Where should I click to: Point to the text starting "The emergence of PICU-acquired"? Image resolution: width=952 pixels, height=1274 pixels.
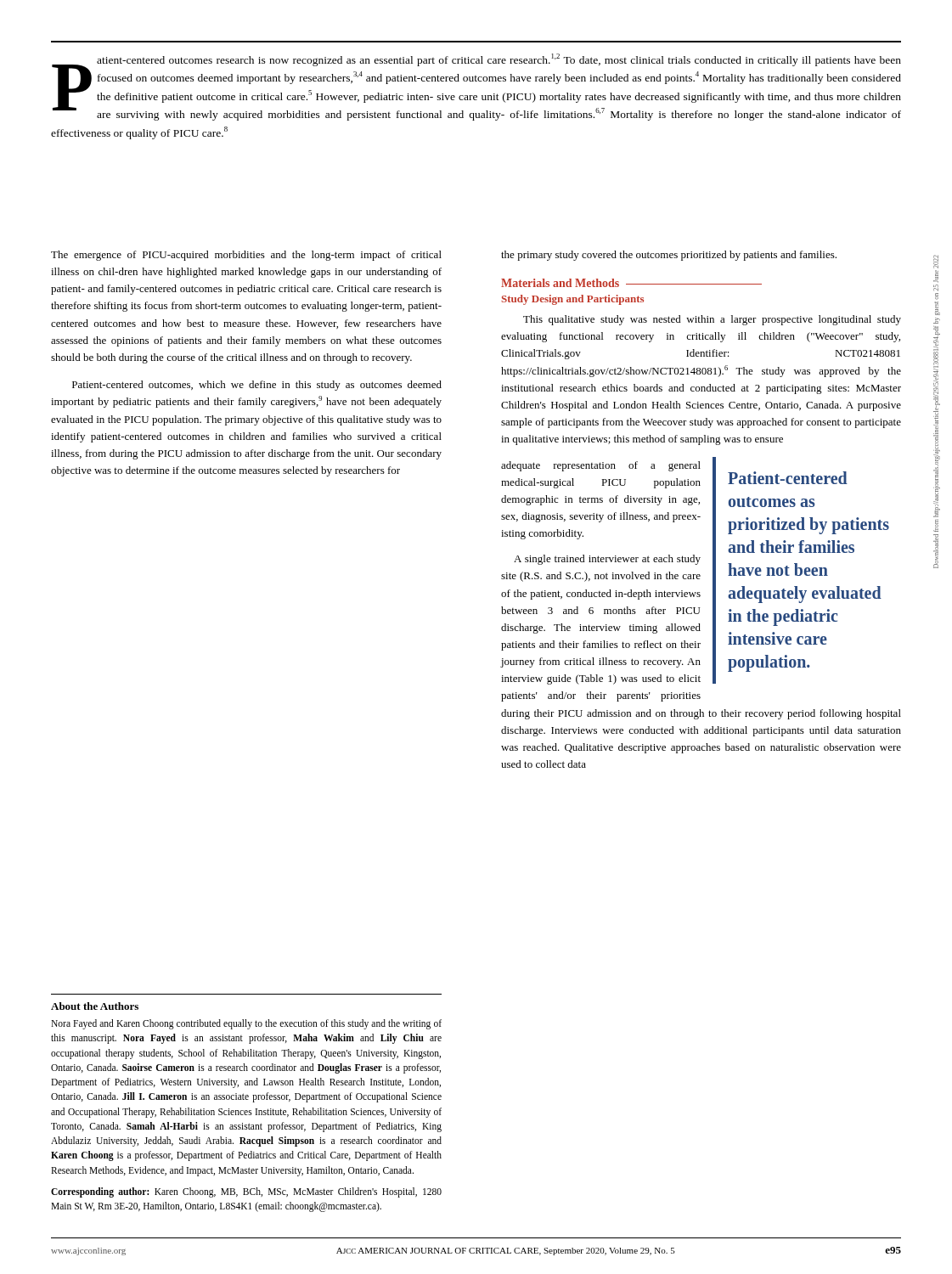[246, 306]
